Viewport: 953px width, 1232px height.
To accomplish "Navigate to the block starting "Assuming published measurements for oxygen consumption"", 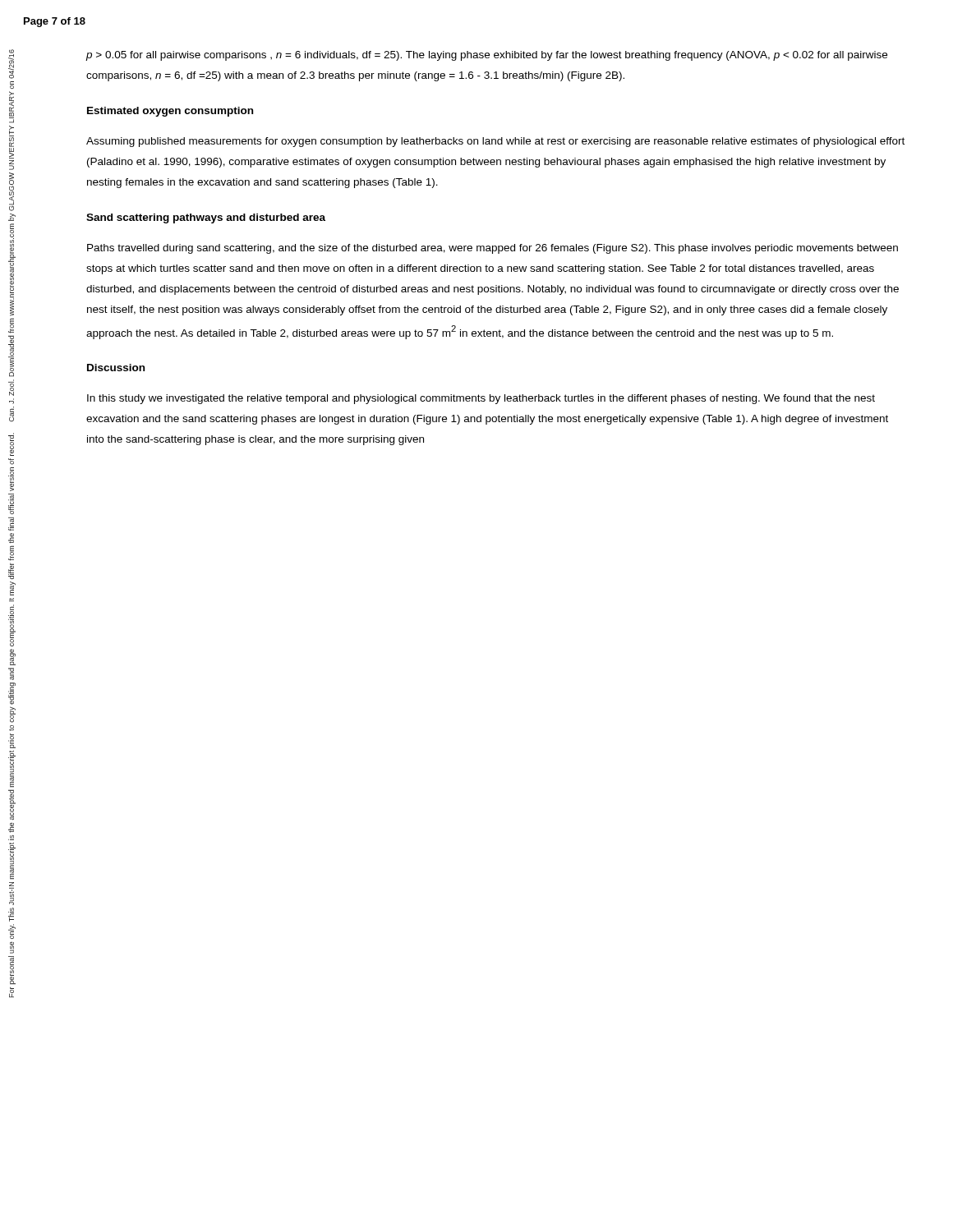I will coord(496,161).
